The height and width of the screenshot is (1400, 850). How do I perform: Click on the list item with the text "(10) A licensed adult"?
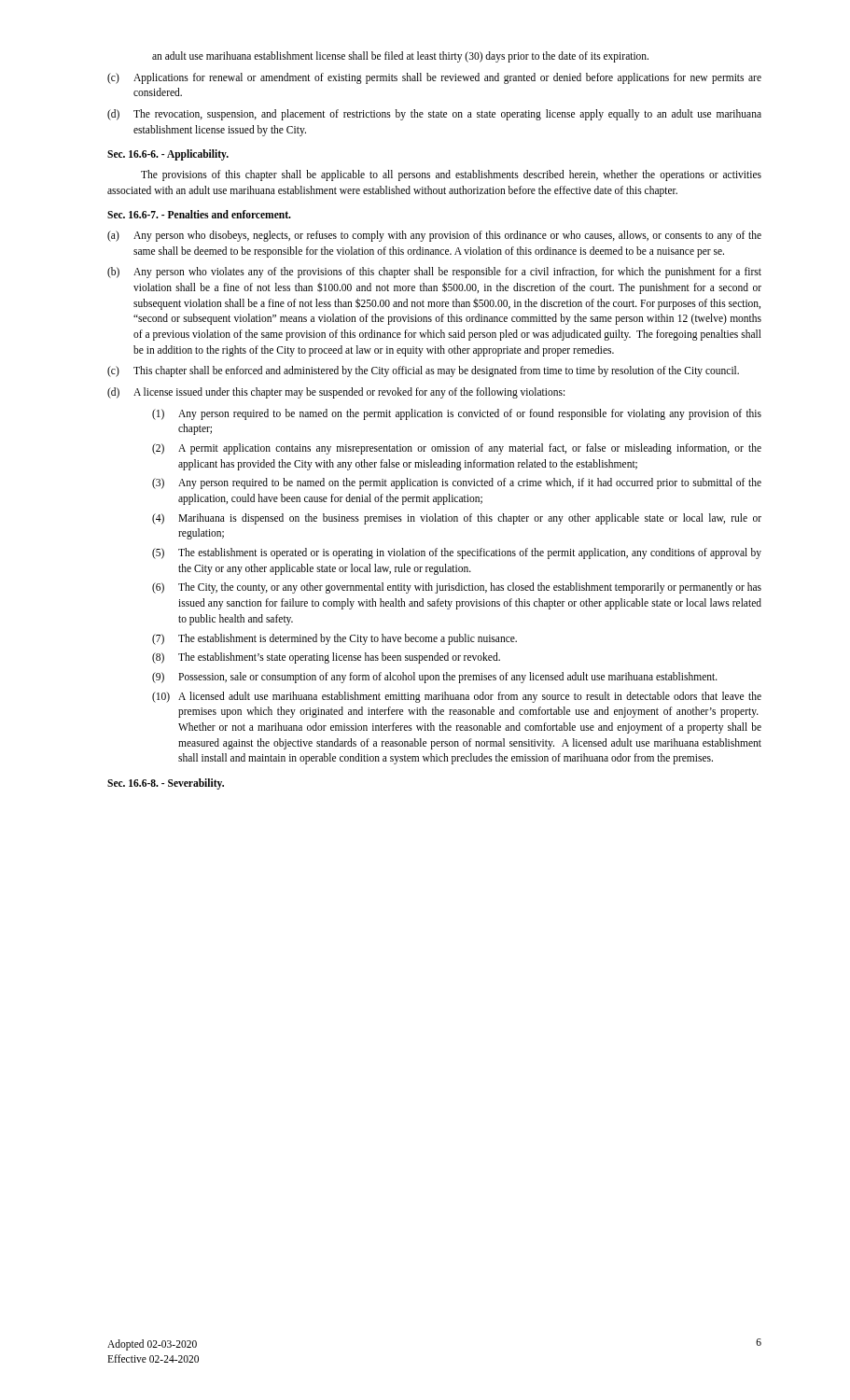coord(457,727)
